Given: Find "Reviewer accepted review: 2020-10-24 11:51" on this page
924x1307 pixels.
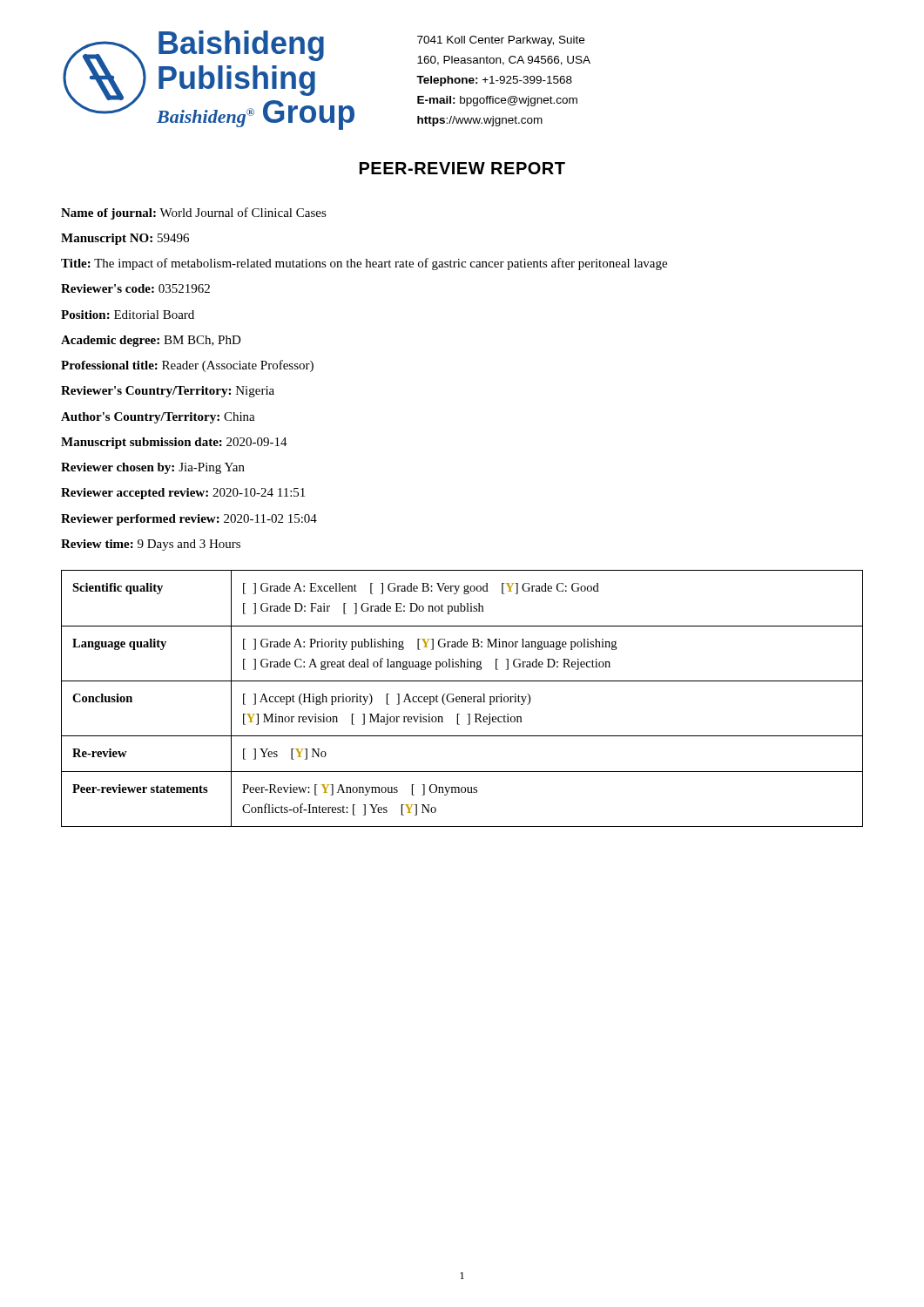Looking at the screenshot, I should pyautogui.click(x=183, y=493).
